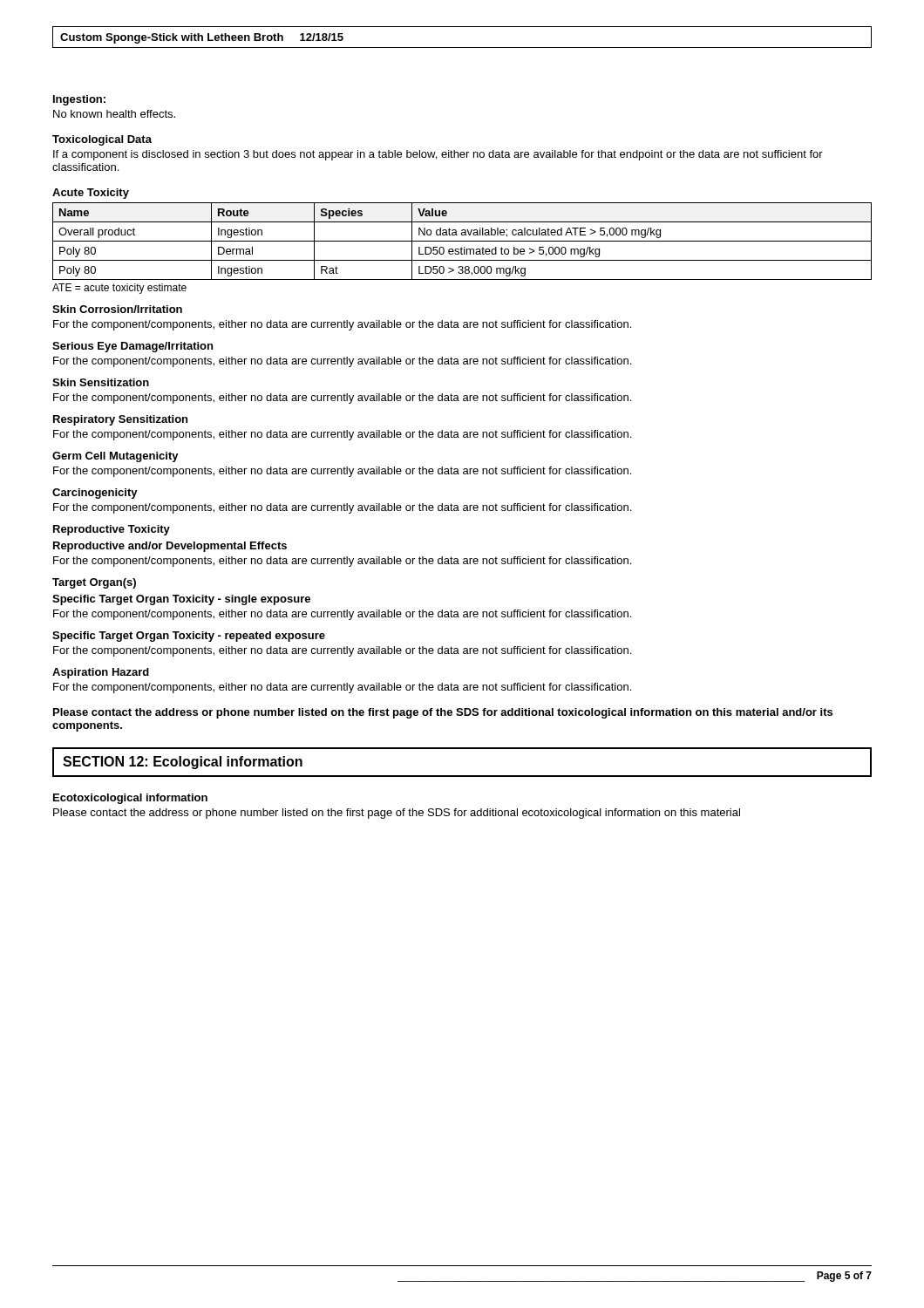Find the text block starting "Skin Corrosion/Irritation"
Viewport: 924px width, 1308px height.
pos(117,309)
